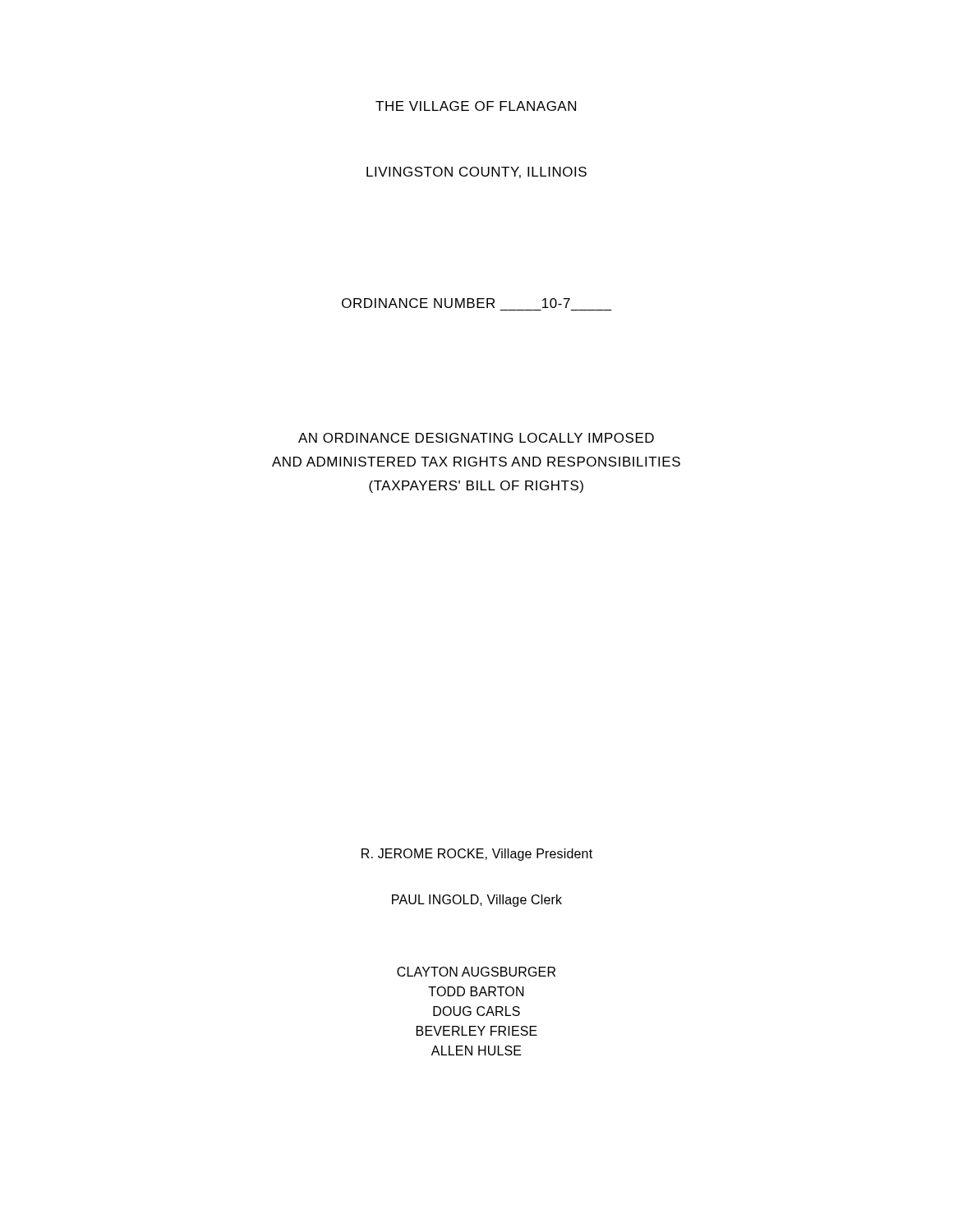Find "DOUG CARLS" on this page
Screen dimensions: 1232x953
click(476, 1012)
